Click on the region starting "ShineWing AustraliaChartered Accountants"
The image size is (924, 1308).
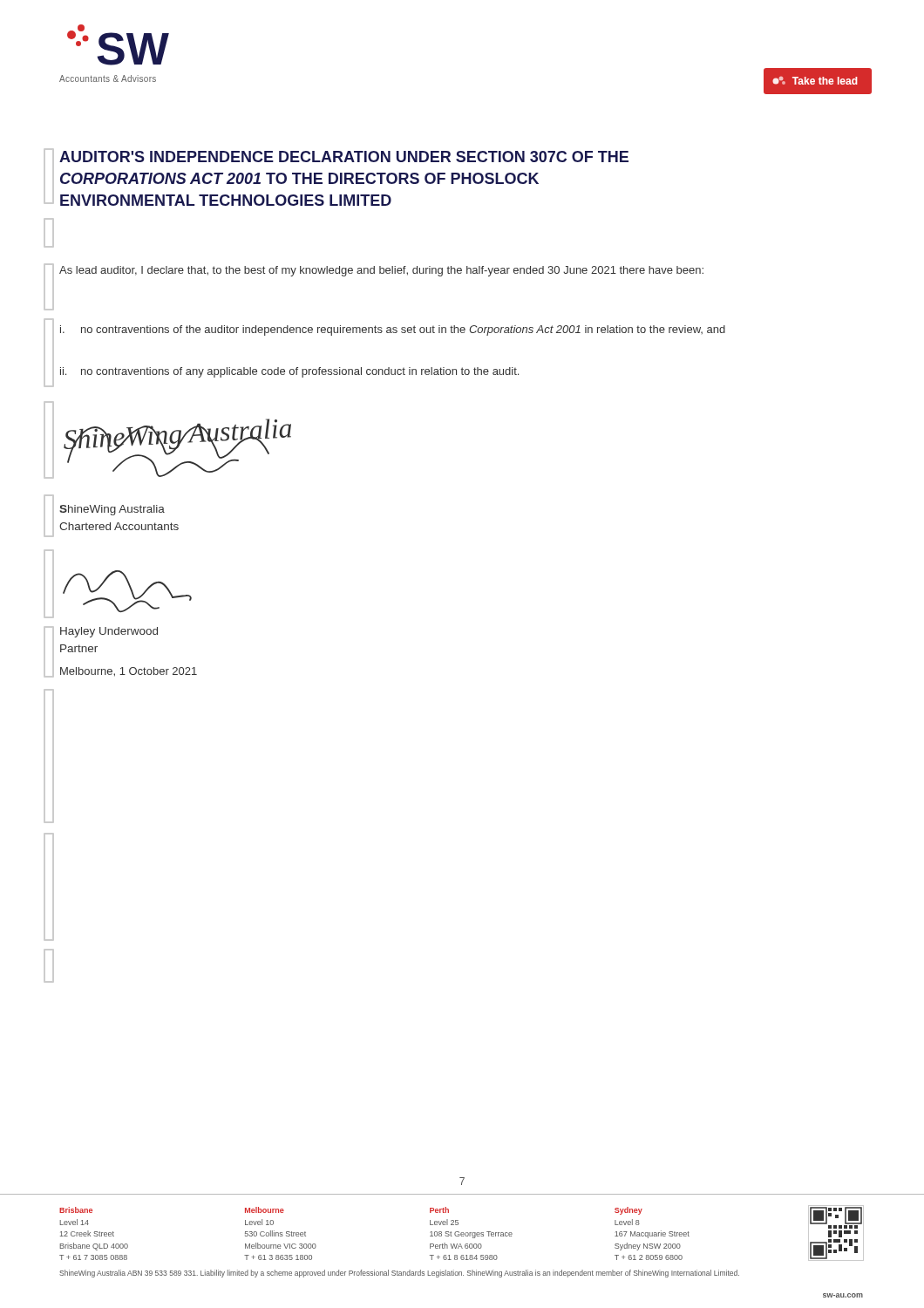pos(119,518)
